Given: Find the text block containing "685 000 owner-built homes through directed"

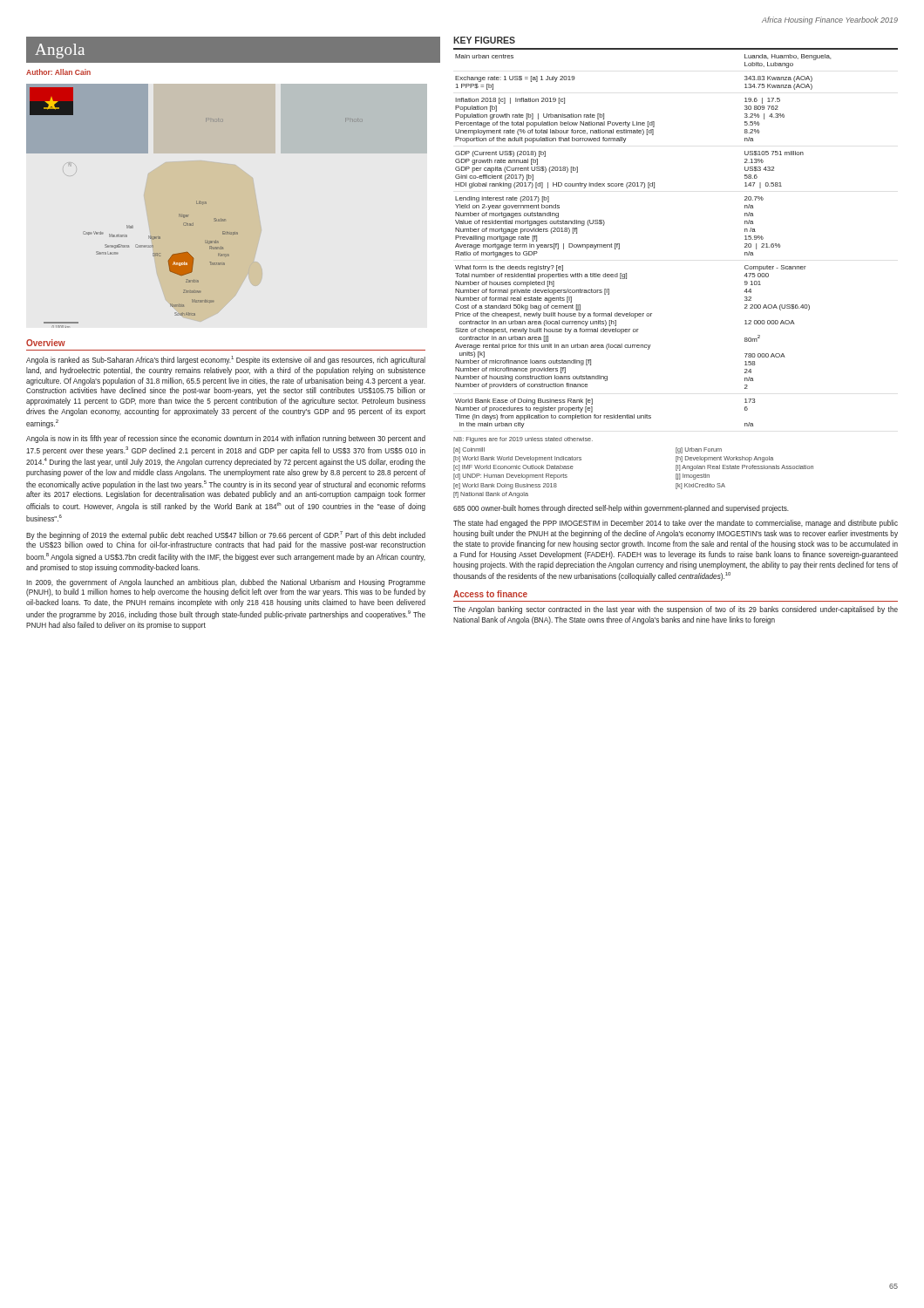Looking at the screenshot, I should pyautogui.click(x=621, y=509).
